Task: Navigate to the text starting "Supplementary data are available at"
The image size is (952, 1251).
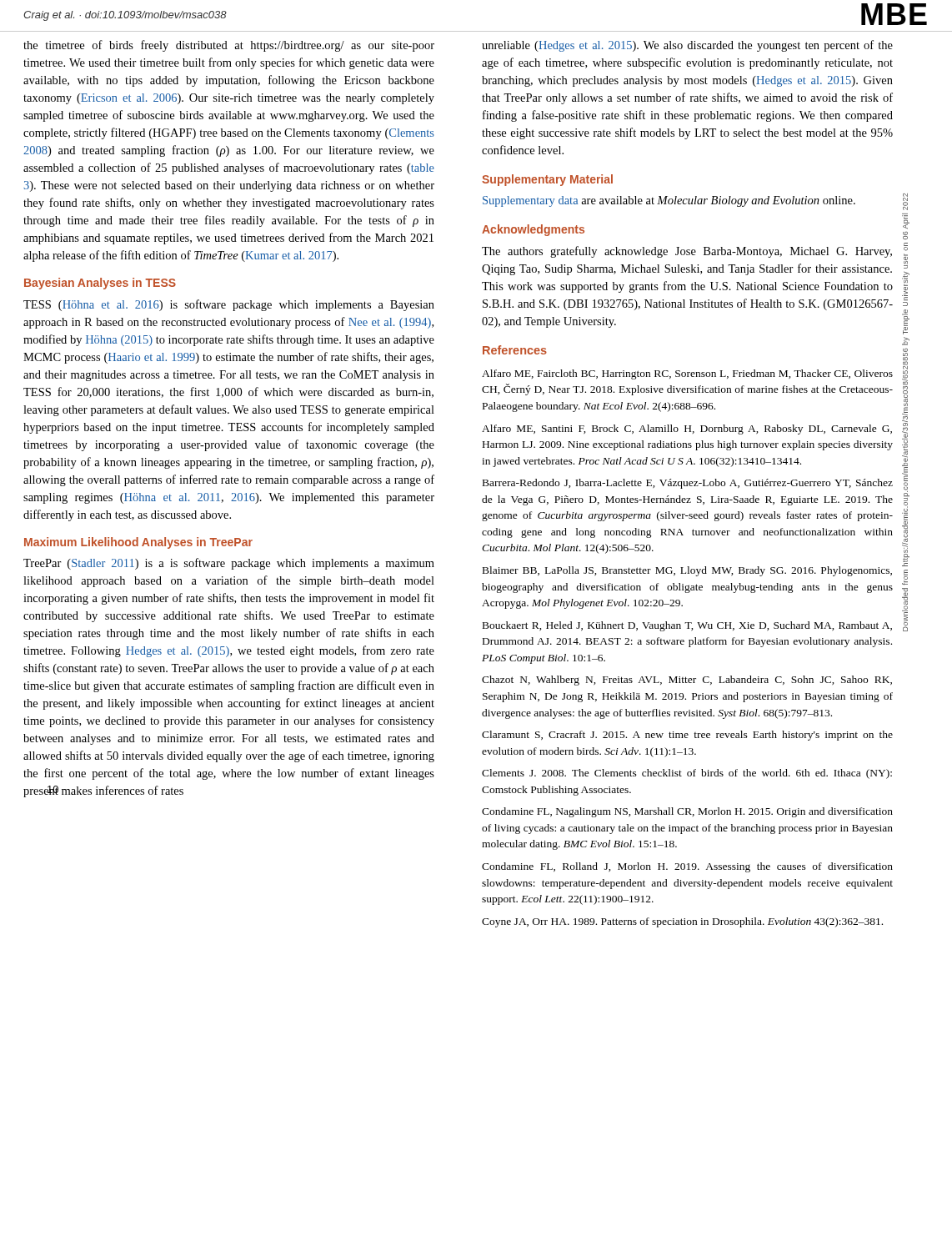Action: [687, 201]
